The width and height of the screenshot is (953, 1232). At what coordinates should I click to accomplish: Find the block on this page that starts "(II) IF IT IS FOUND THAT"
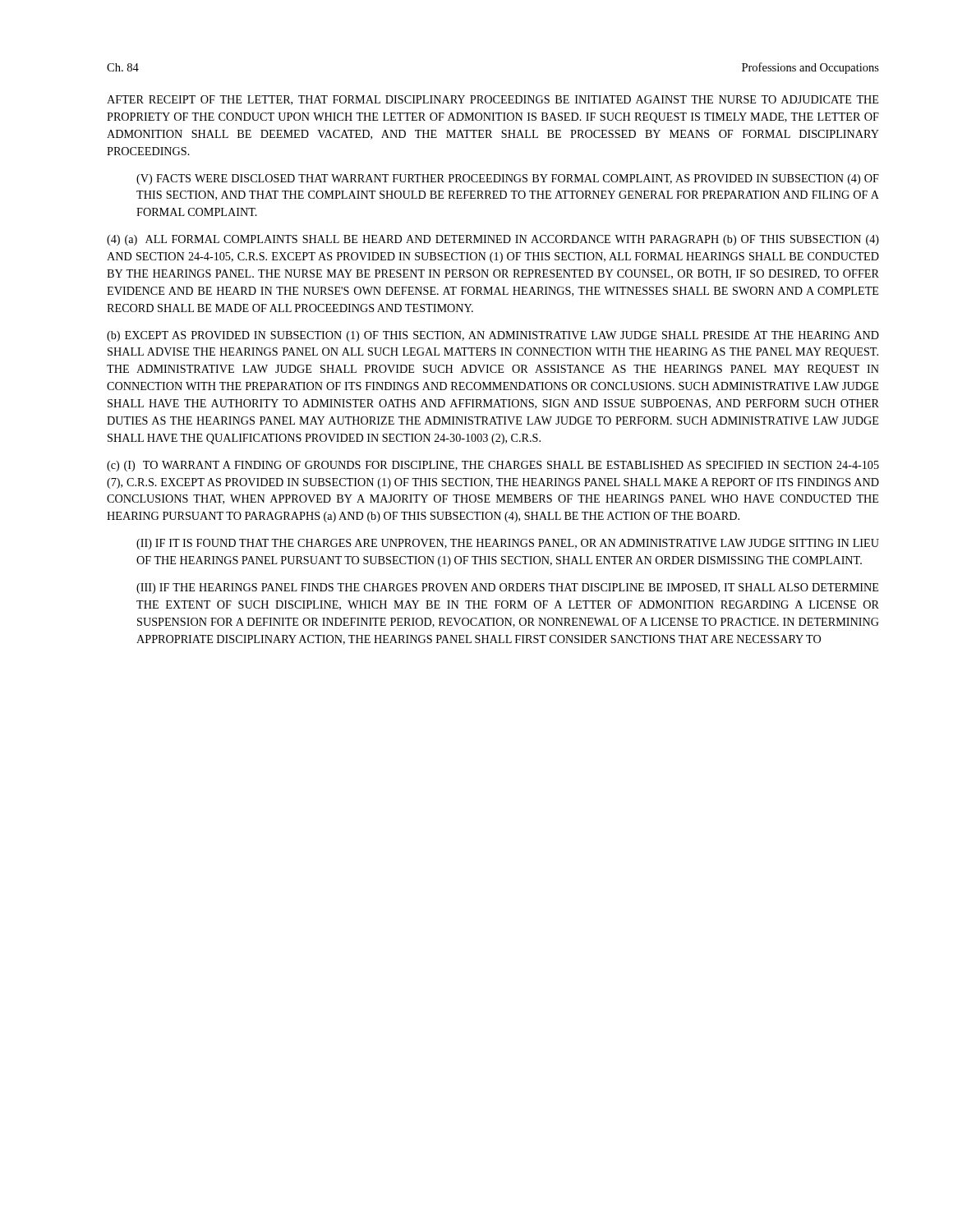(x=508, y=552)
